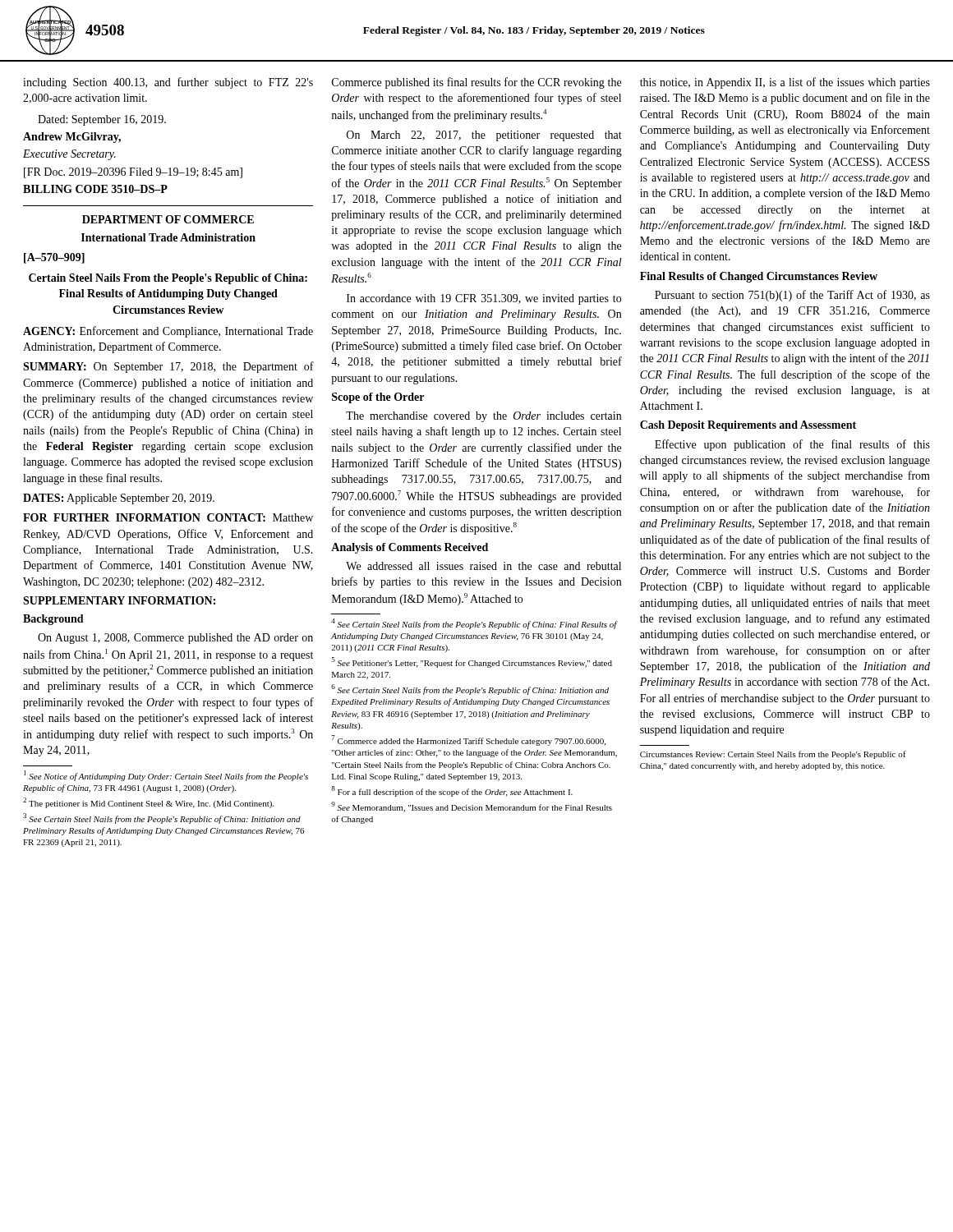Viewport: 953px width, 1232px height.
Task: Select the text block with the text "The merchandise covered by"
Action: [476, 472]
